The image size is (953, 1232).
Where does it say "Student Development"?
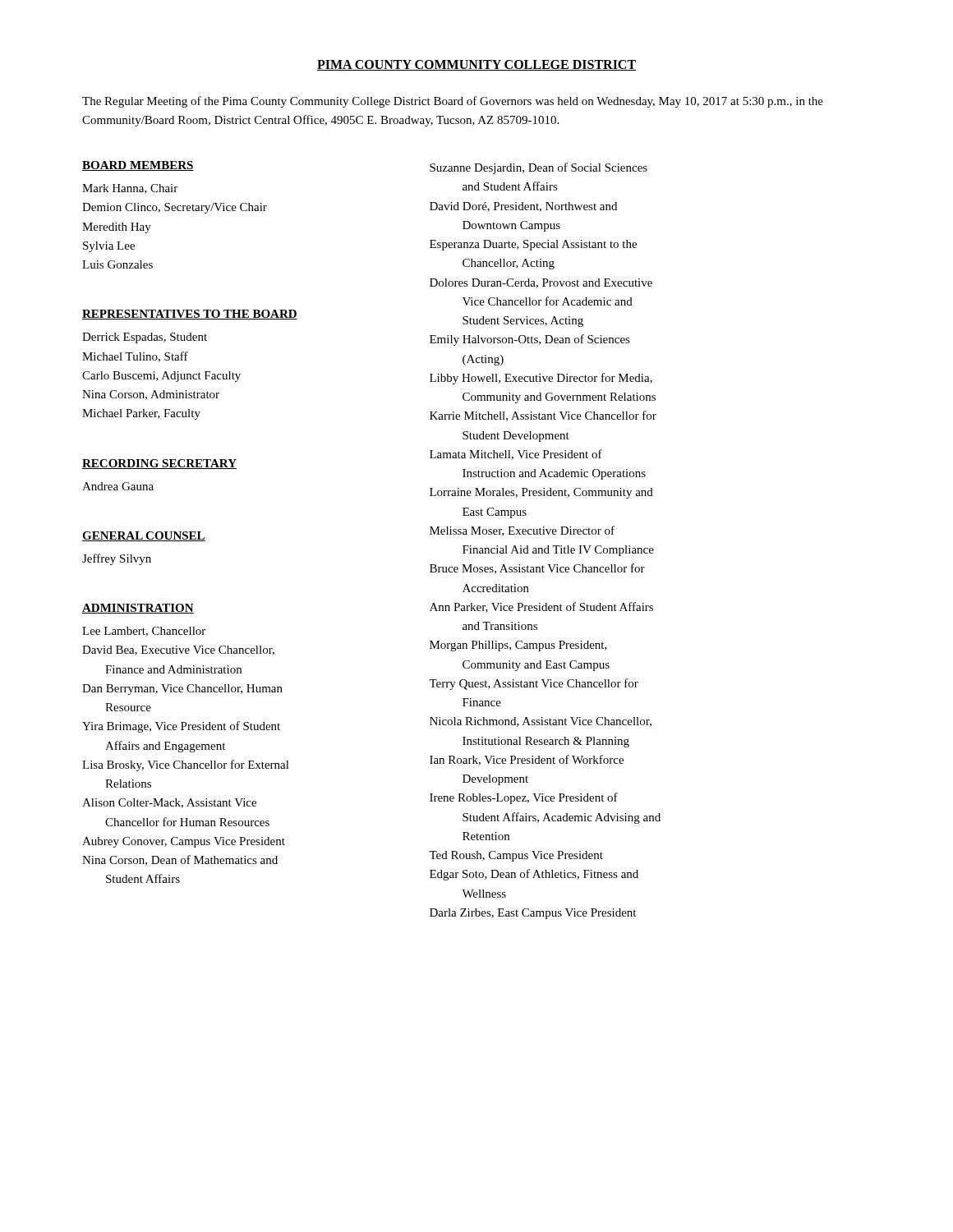point(516,435)
